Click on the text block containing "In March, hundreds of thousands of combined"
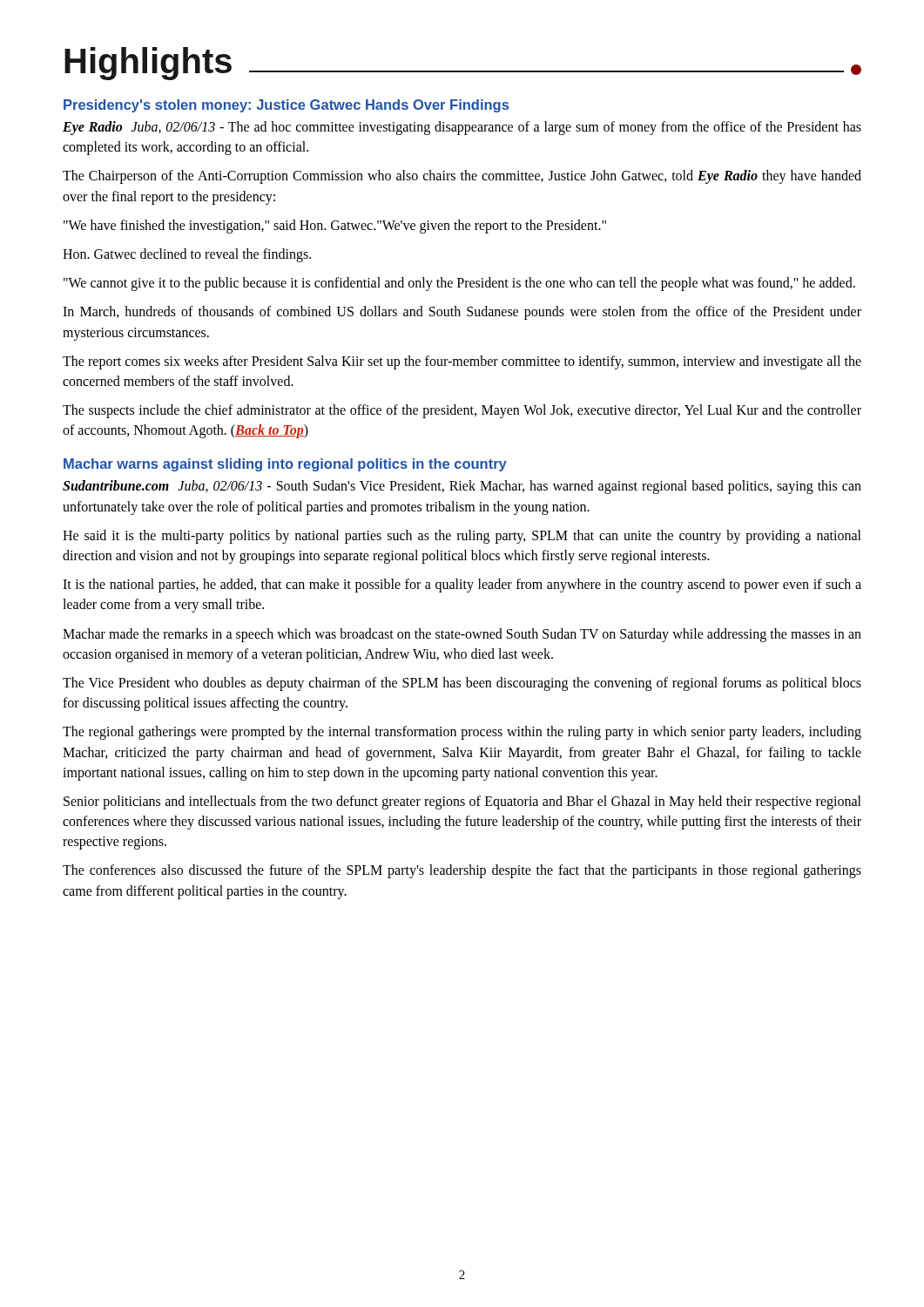 tap(462, 322)
